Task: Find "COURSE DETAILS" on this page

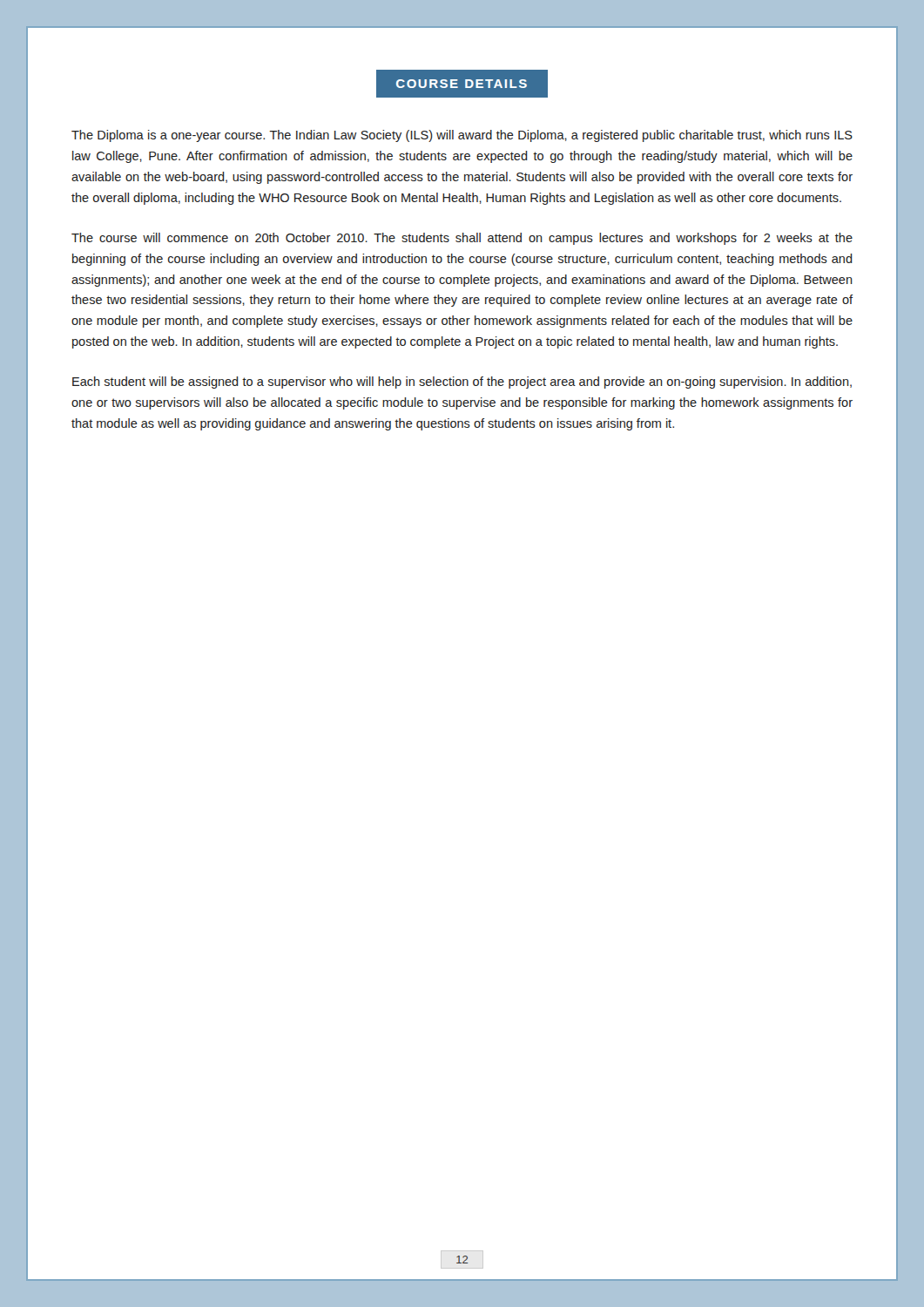Action: tap(462, 84)
